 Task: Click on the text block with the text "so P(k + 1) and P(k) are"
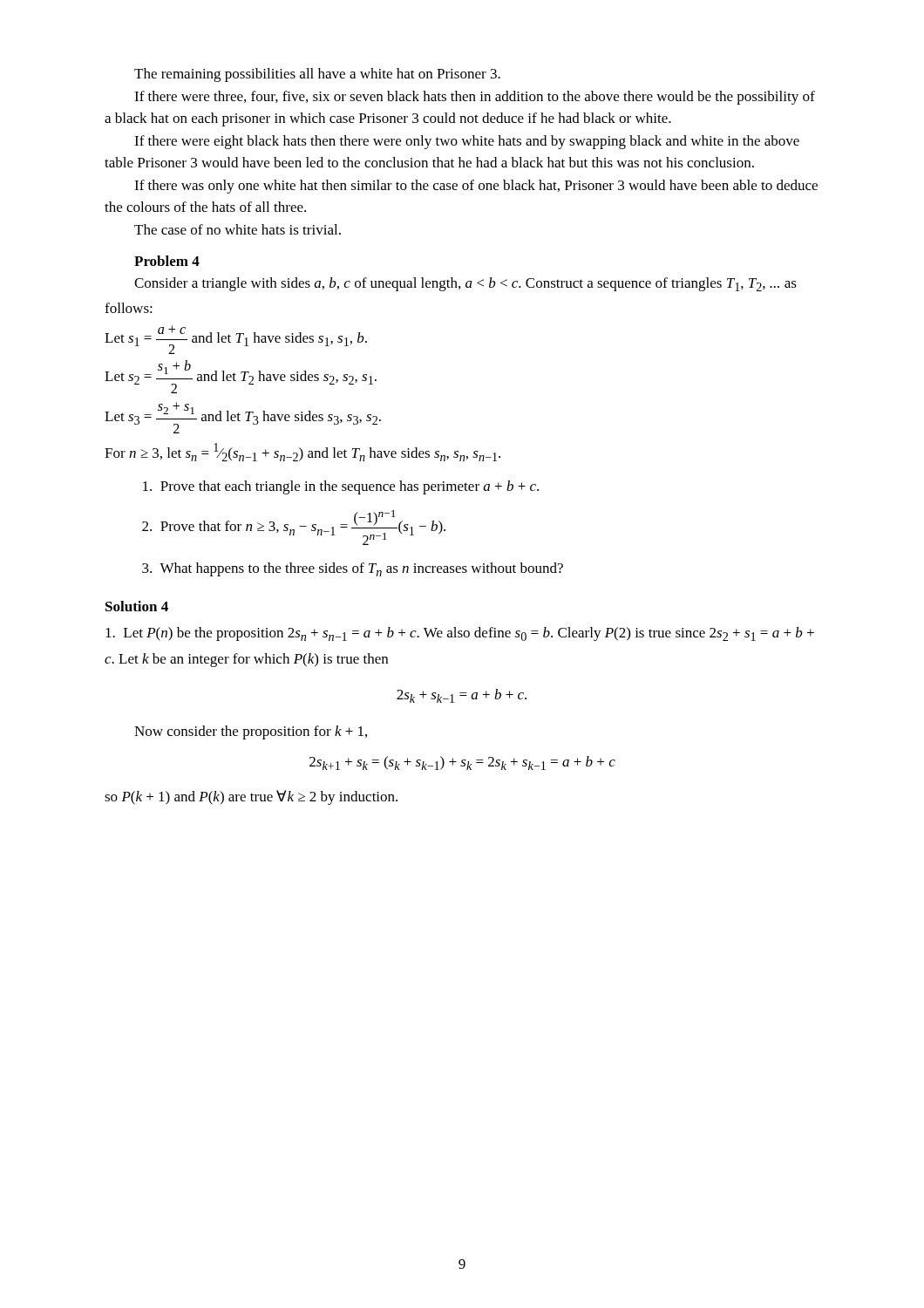pos(252,797)
